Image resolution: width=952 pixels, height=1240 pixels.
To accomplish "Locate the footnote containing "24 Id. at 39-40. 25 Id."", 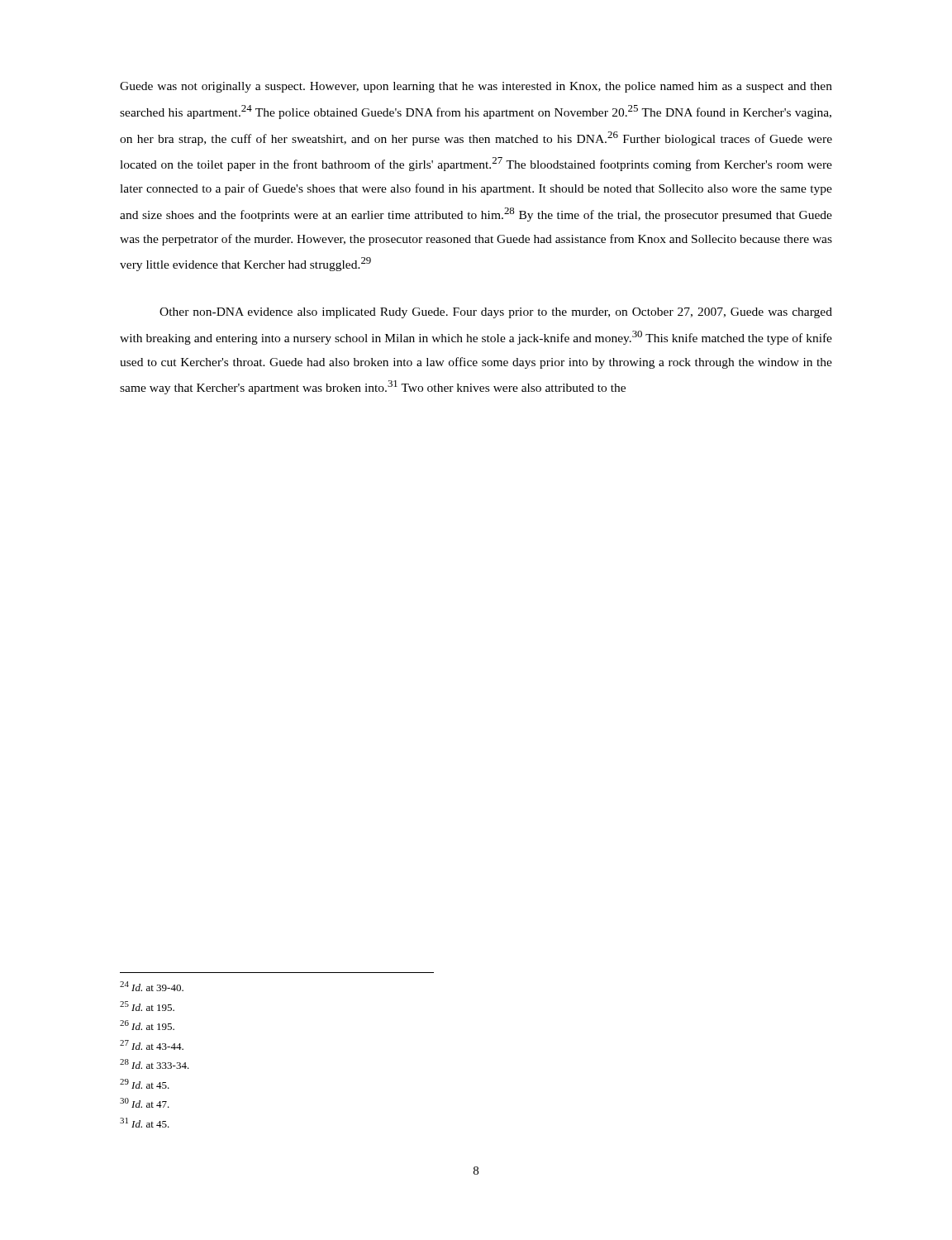I will pyautogui.click(x=152, y=986).
